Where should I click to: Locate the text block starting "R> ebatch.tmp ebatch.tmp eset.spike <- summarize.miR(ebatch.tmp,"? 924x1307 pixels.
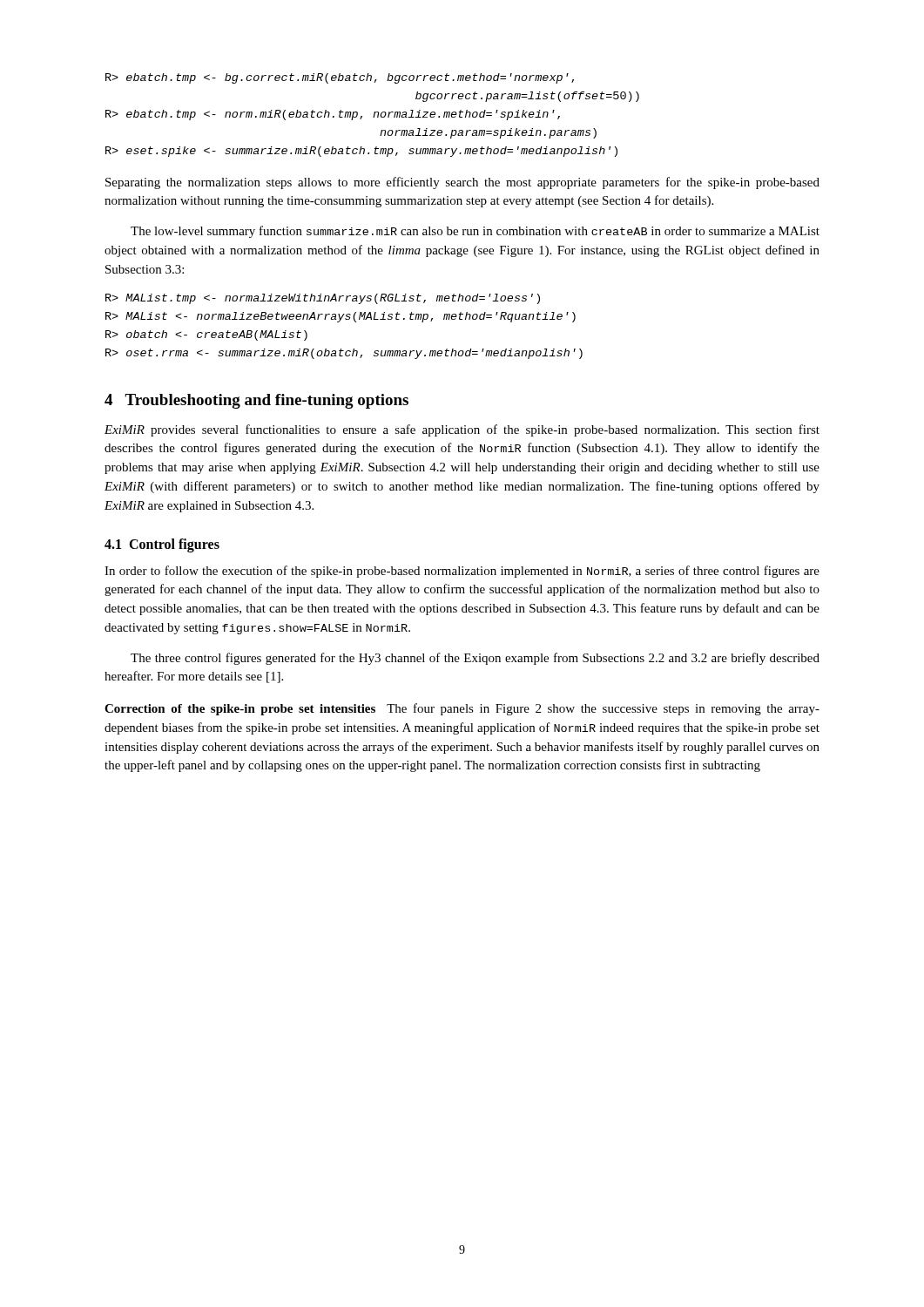click(462, 115)
